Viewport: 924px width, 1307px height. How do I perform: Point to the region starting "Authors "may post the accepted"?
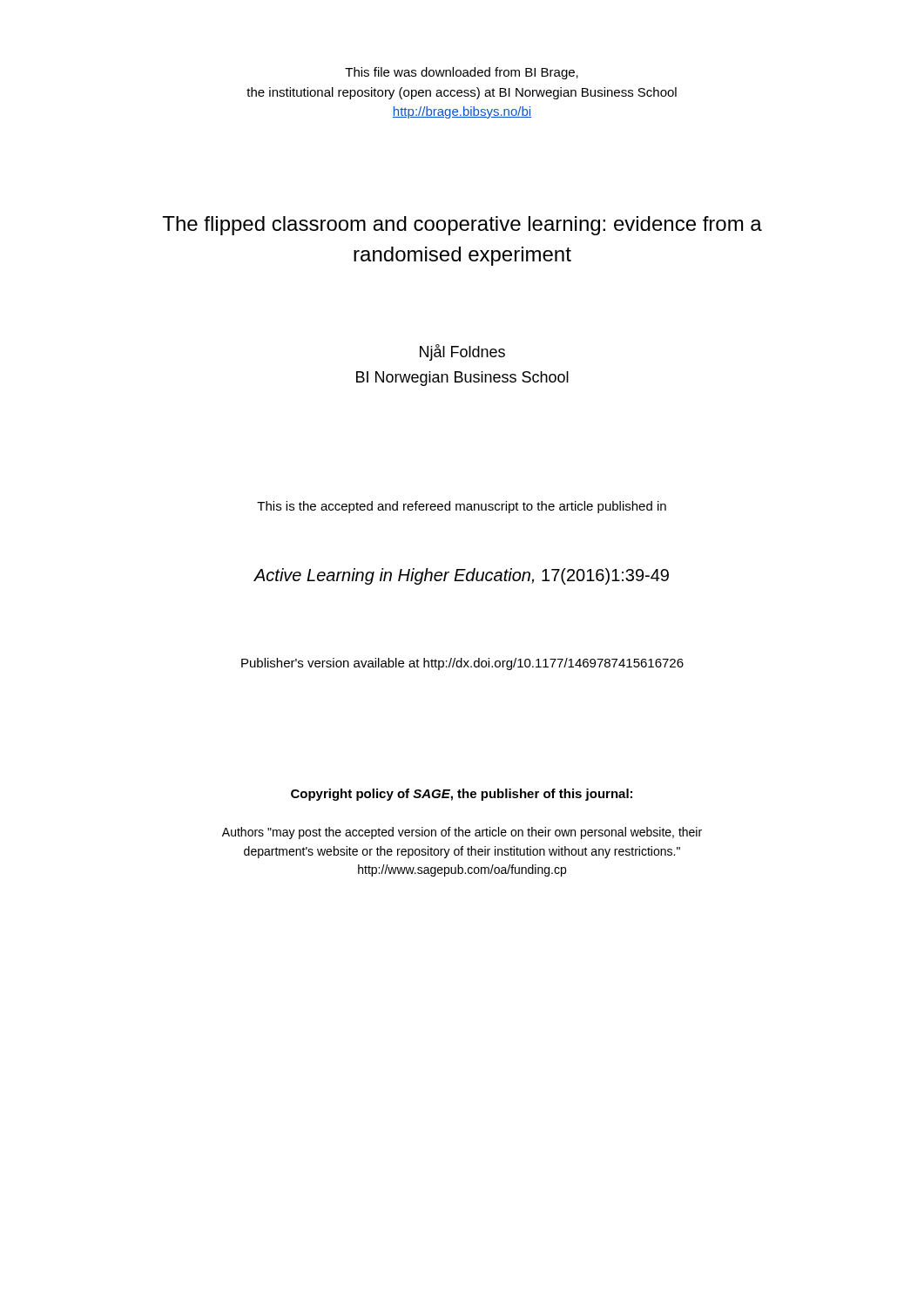462,851
